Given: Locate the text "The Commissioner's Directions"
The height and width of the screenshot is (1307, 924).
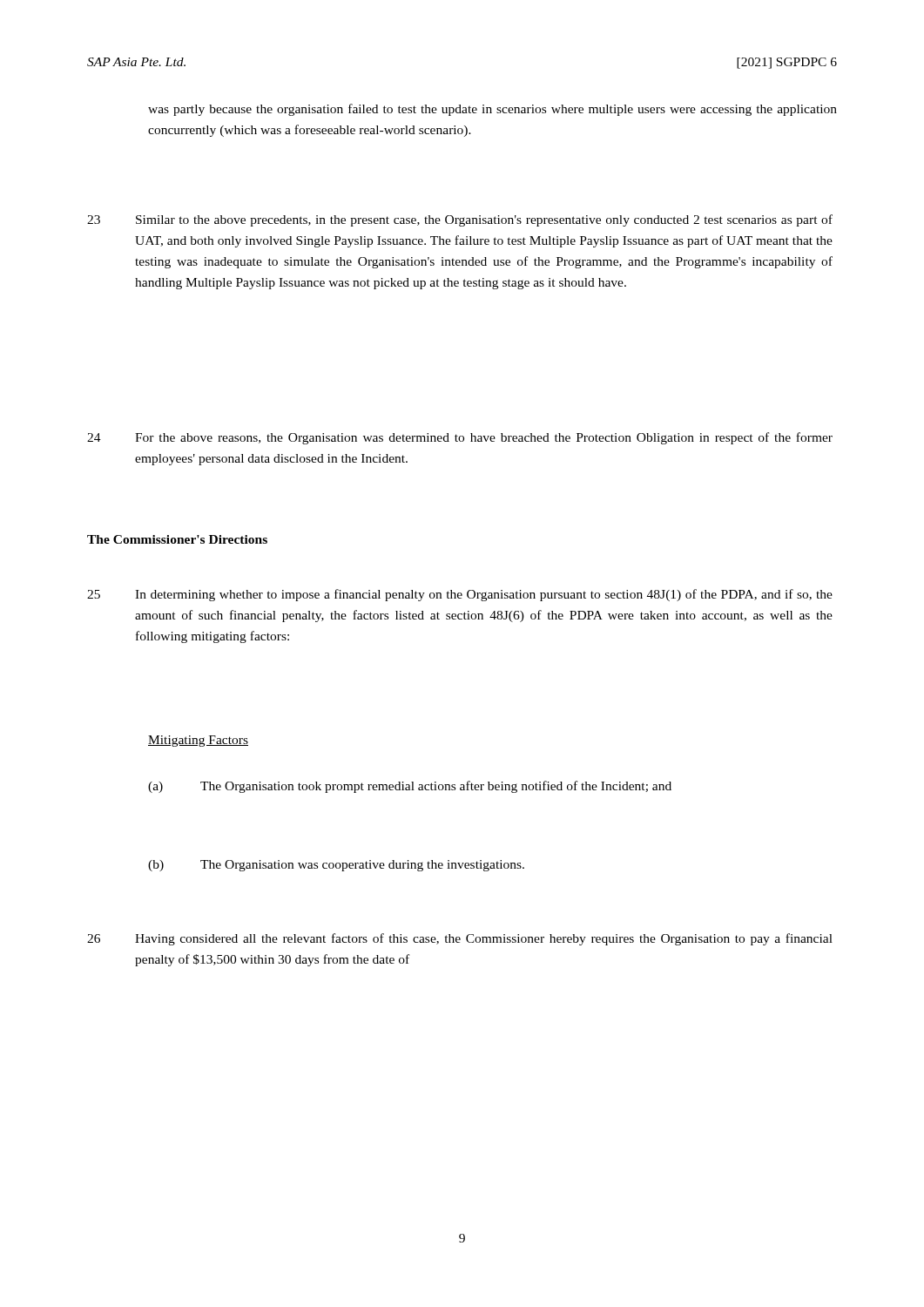Looking at the screenshot, I should coord(177,539).
